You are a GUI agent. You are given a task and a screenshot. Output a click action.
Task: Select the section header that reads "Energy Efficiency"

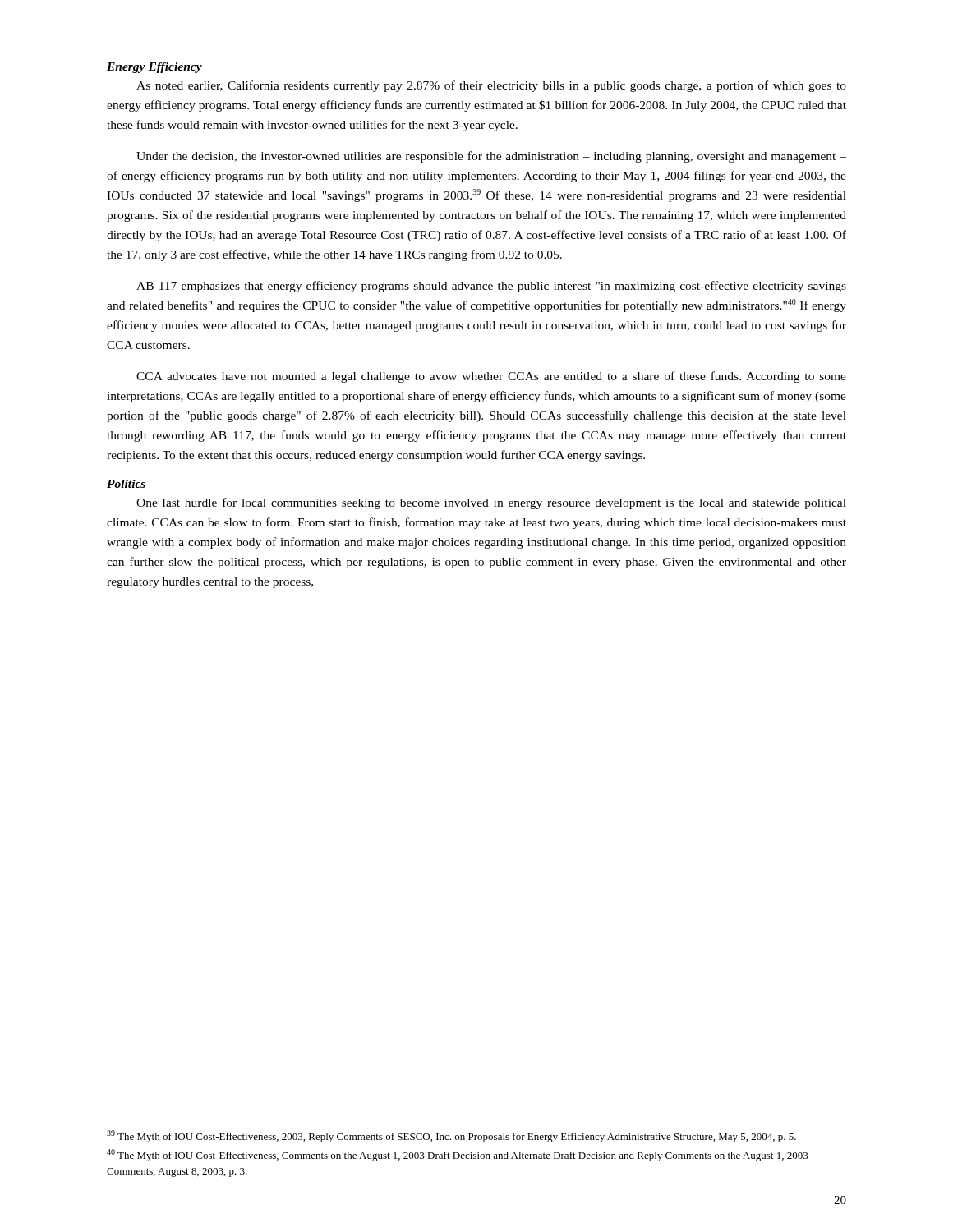point(154,66)
